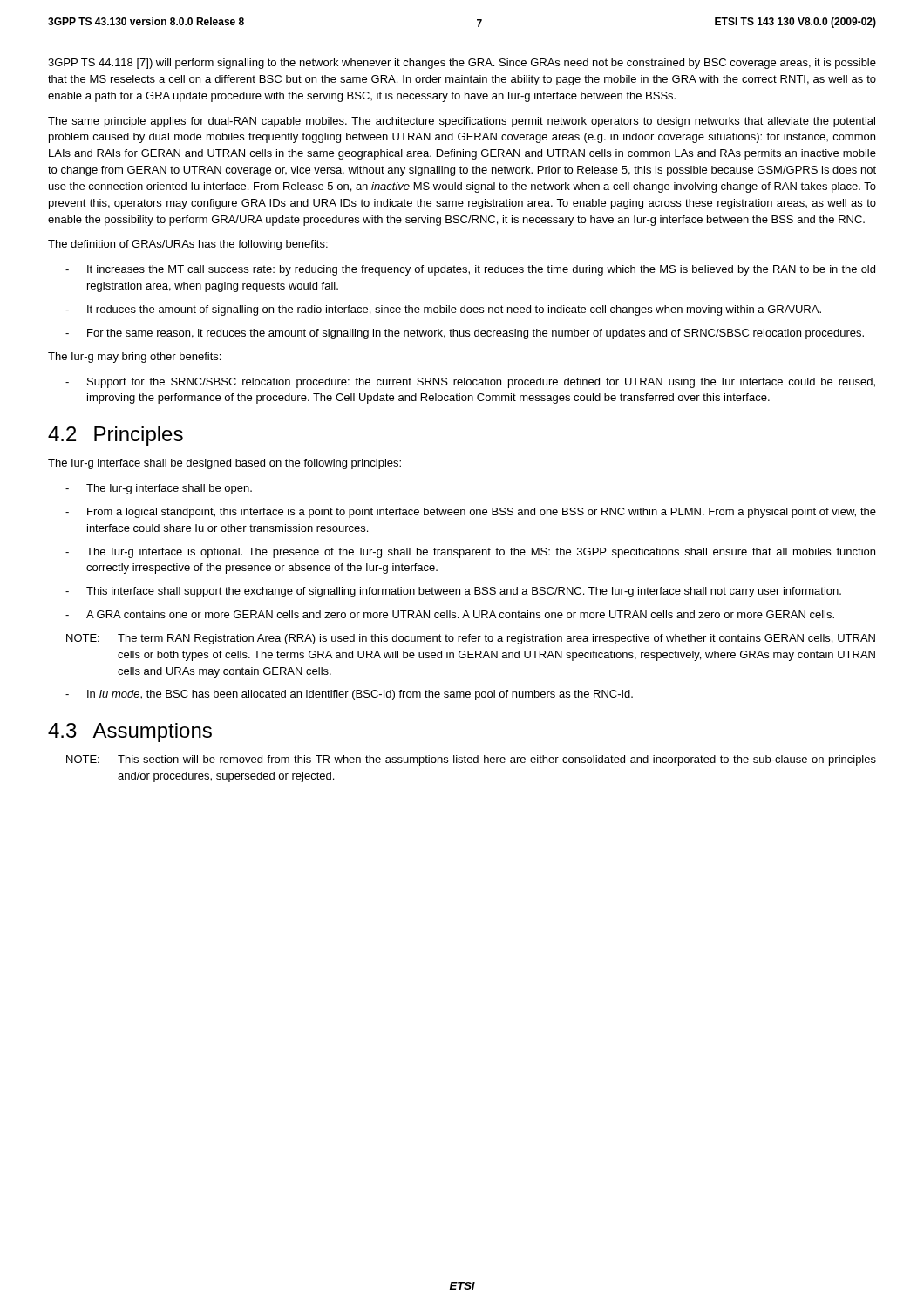Find the list item containing "- For the same"
The width and height of the screenshot is (924, 1308).
click(462, 333)
